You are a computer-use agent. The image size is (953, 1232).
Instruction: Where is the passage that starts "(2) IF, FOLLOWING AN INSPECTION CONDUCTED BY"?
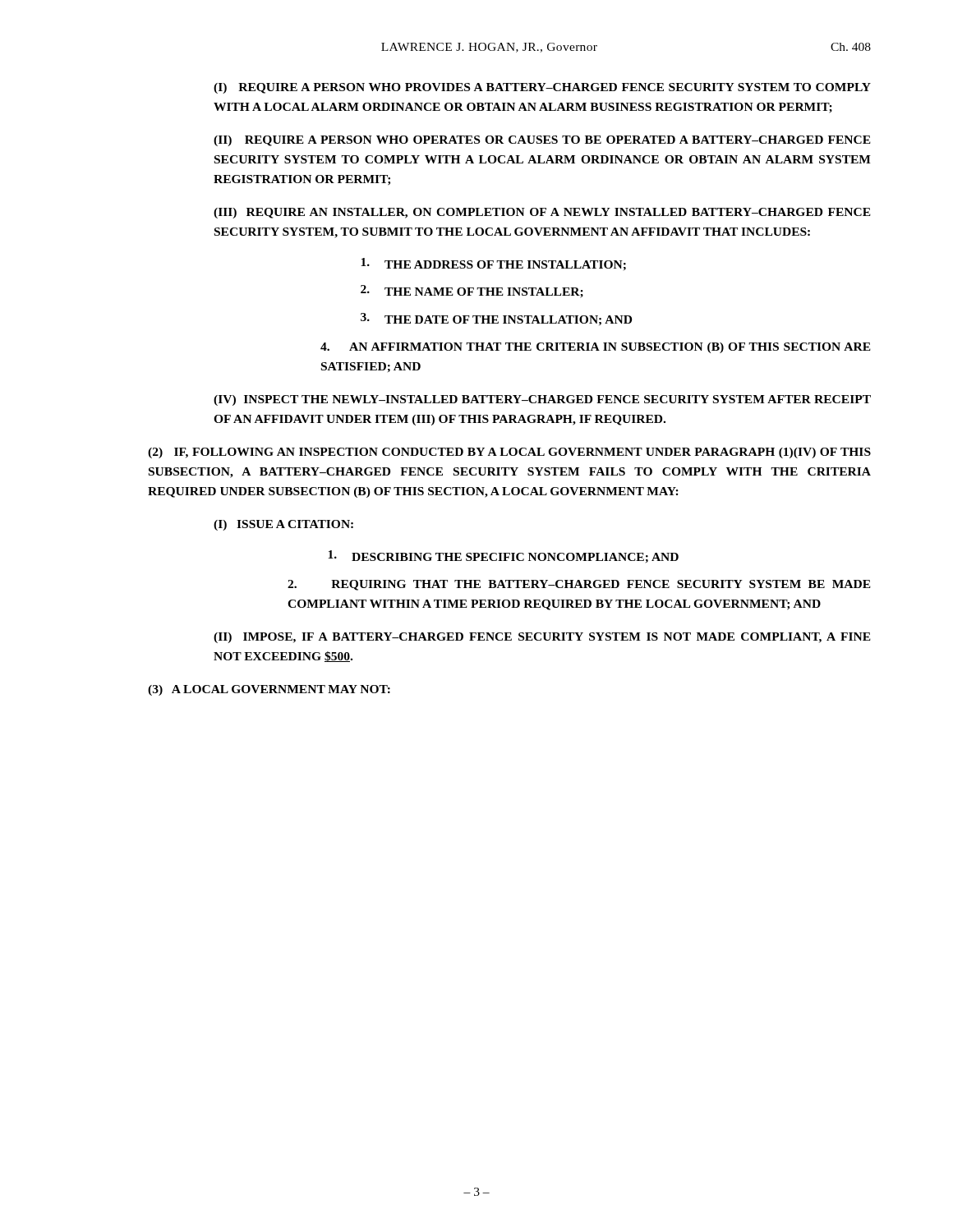pos(509,471)
